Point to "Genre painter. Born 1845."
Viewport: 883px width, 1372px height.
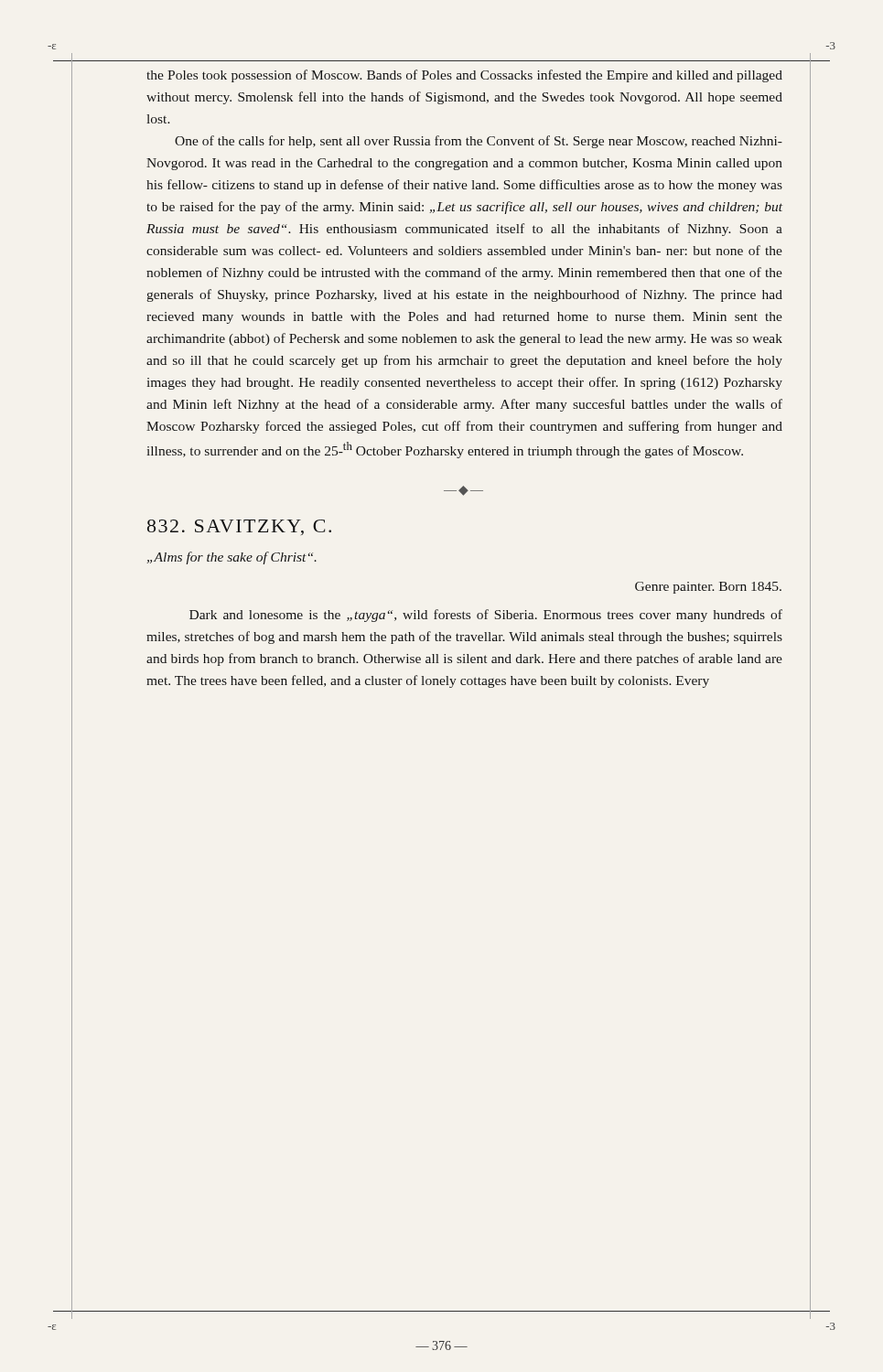708,586
